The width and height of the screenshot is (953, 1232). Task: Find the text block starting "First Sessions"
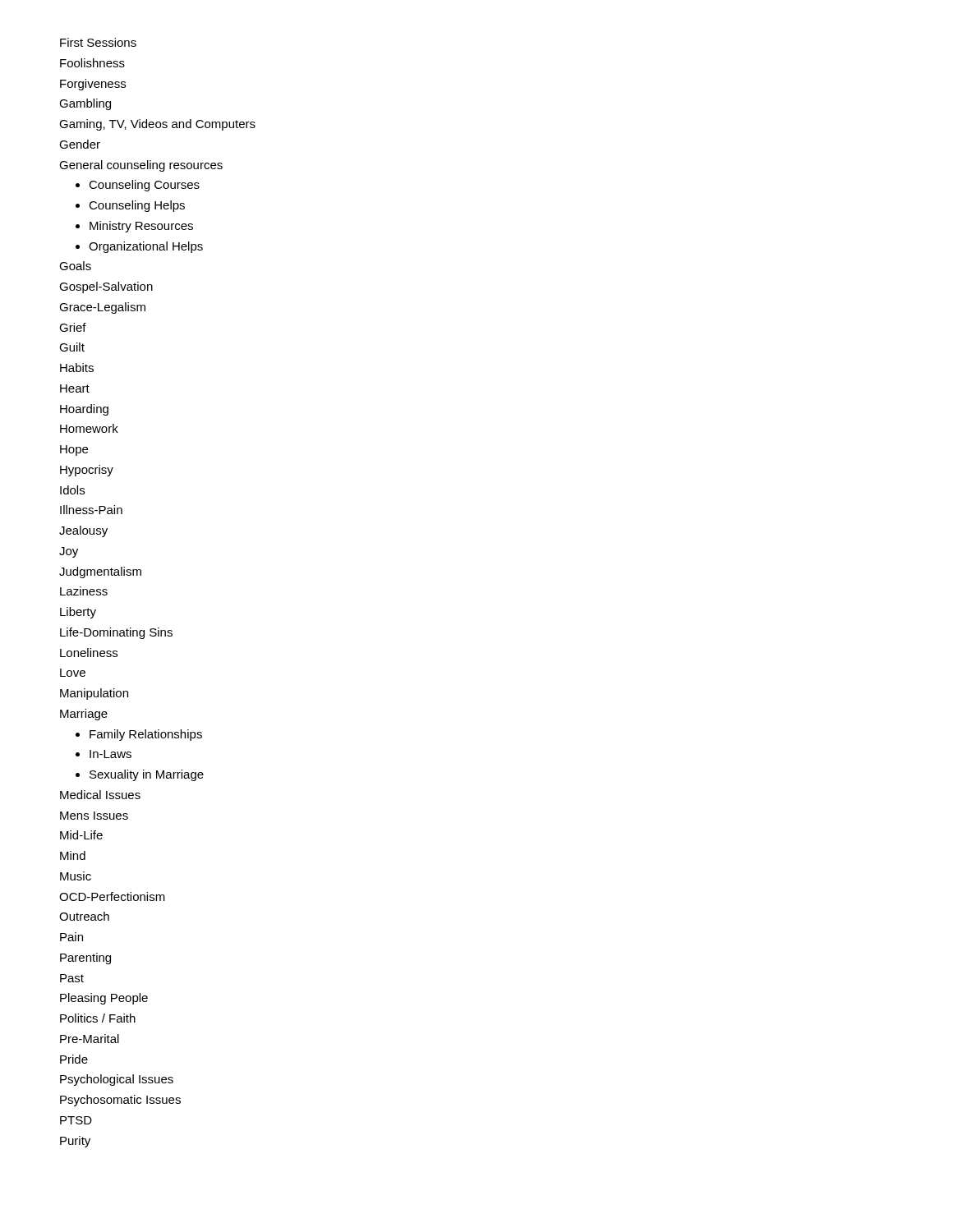pyautogui.click(x=98, y=42)
